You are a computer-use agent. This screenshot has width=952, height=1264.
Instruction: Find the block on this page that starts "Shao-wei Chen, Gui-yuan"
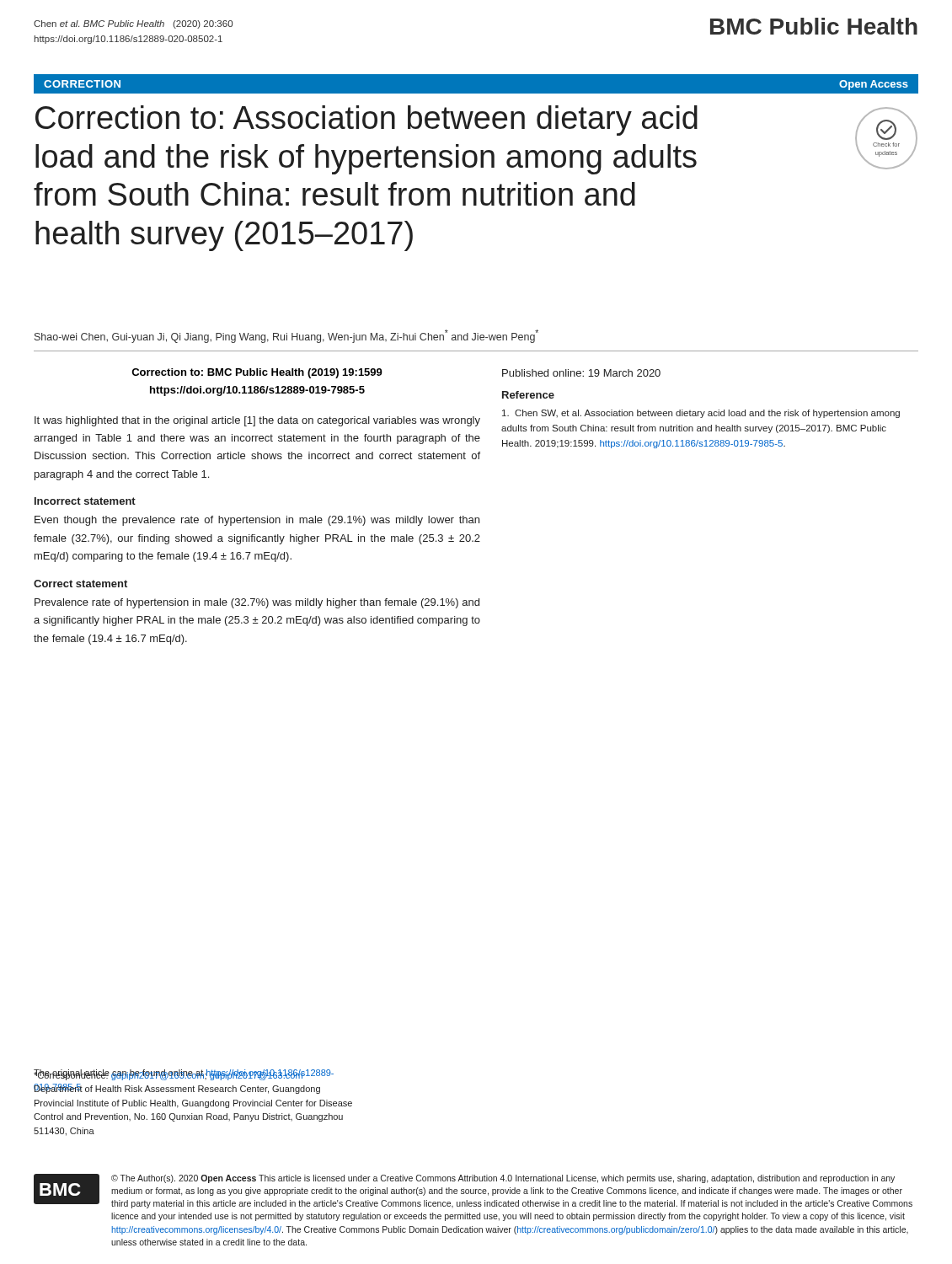286,336
